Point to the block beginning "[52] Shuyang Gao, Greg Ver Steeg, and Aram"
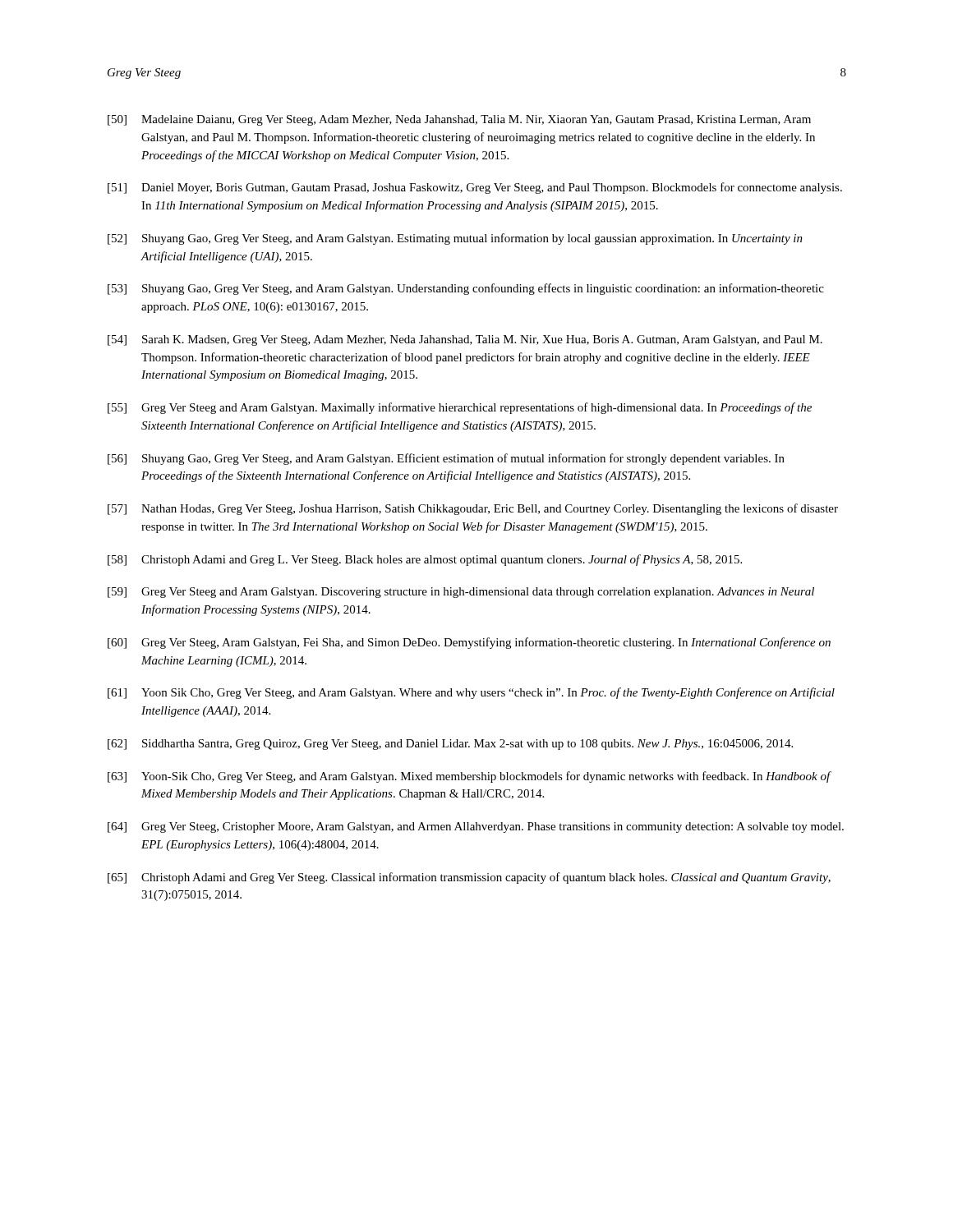953x1232 pixels. pyautogui.click(x=476, y=248)
